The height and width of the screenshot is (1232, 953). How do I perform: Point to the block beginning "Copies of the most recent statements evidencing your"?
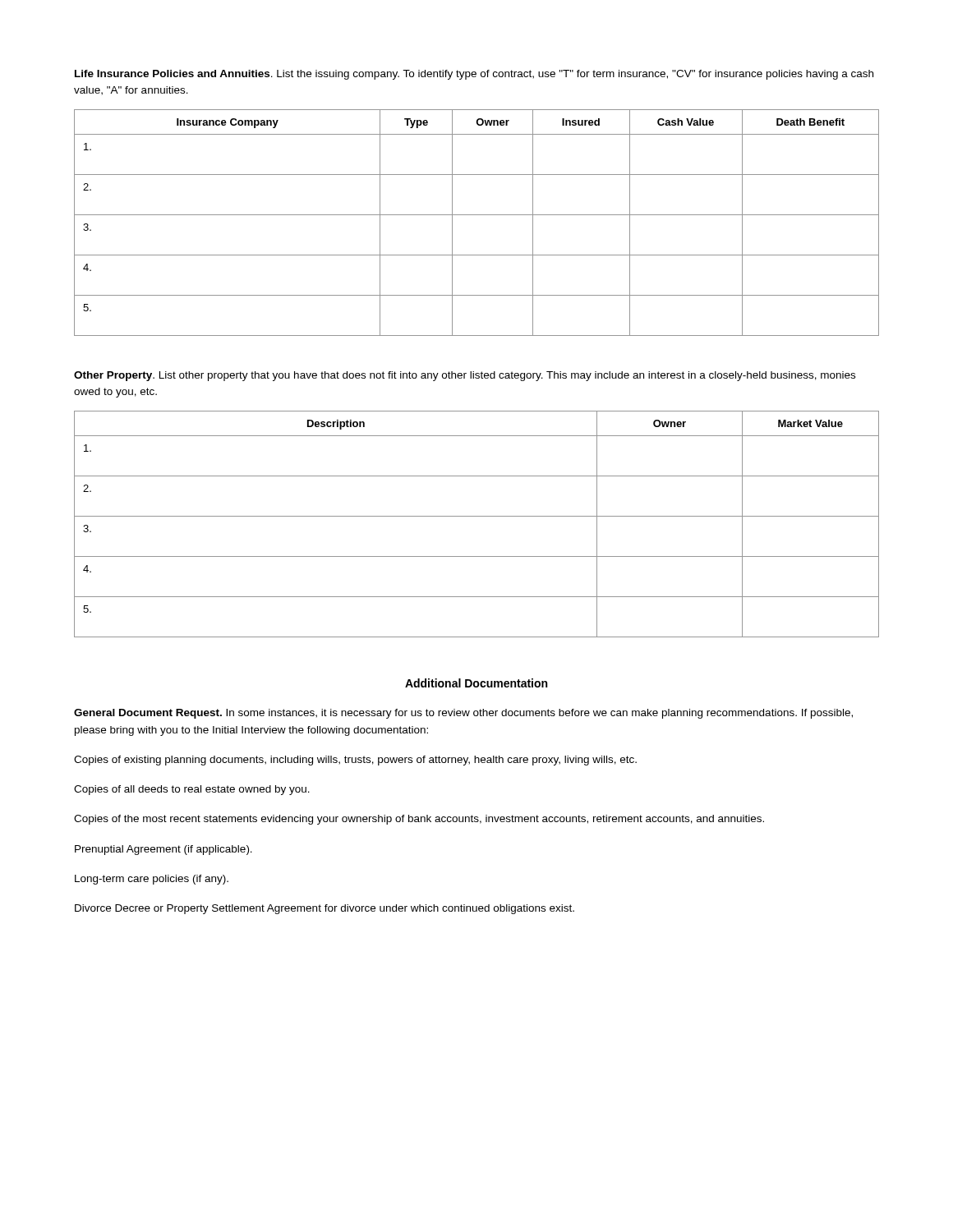tap(420, 819)
